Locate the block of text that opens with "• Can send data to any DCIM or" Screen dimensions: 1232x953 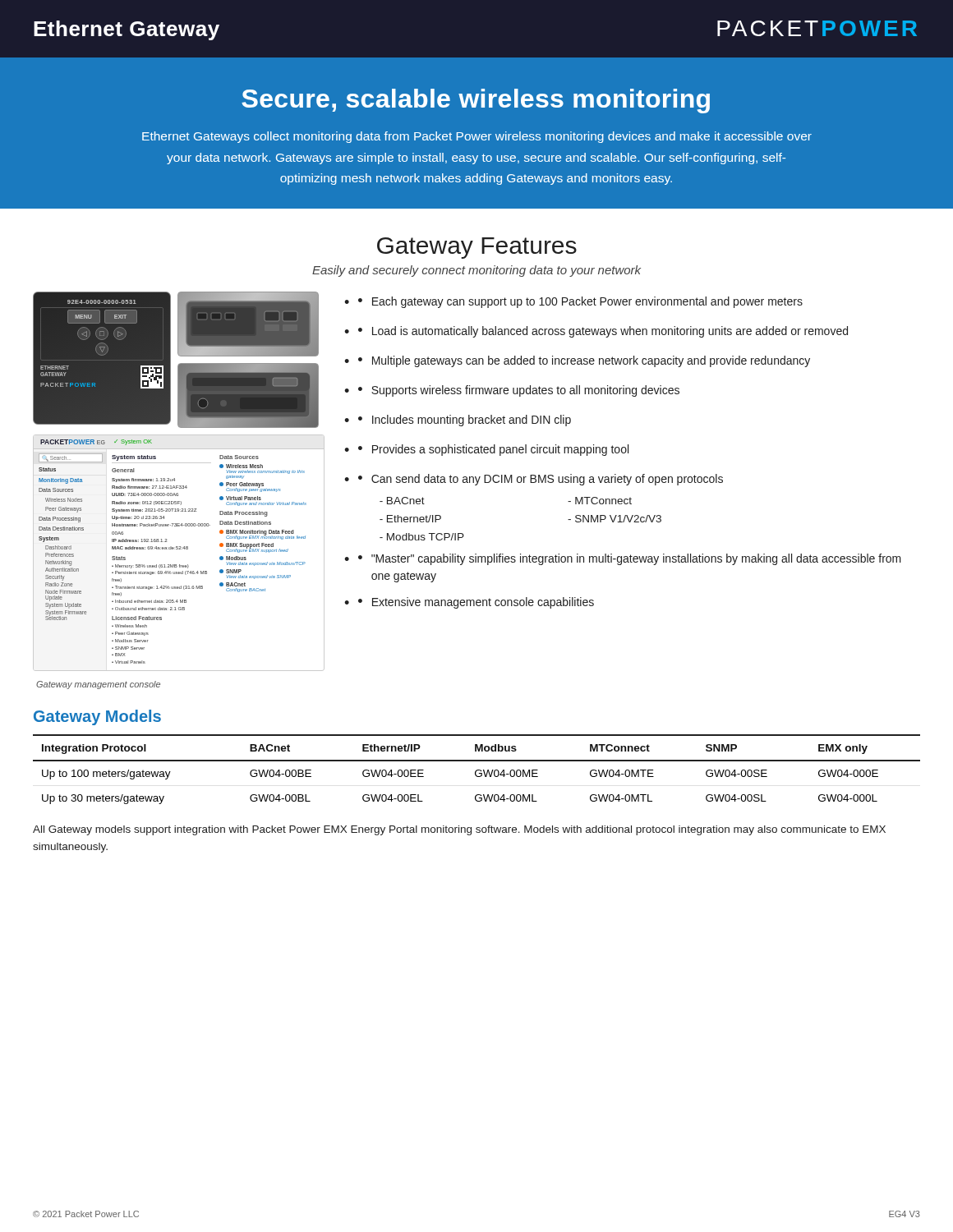pos(541,480)
